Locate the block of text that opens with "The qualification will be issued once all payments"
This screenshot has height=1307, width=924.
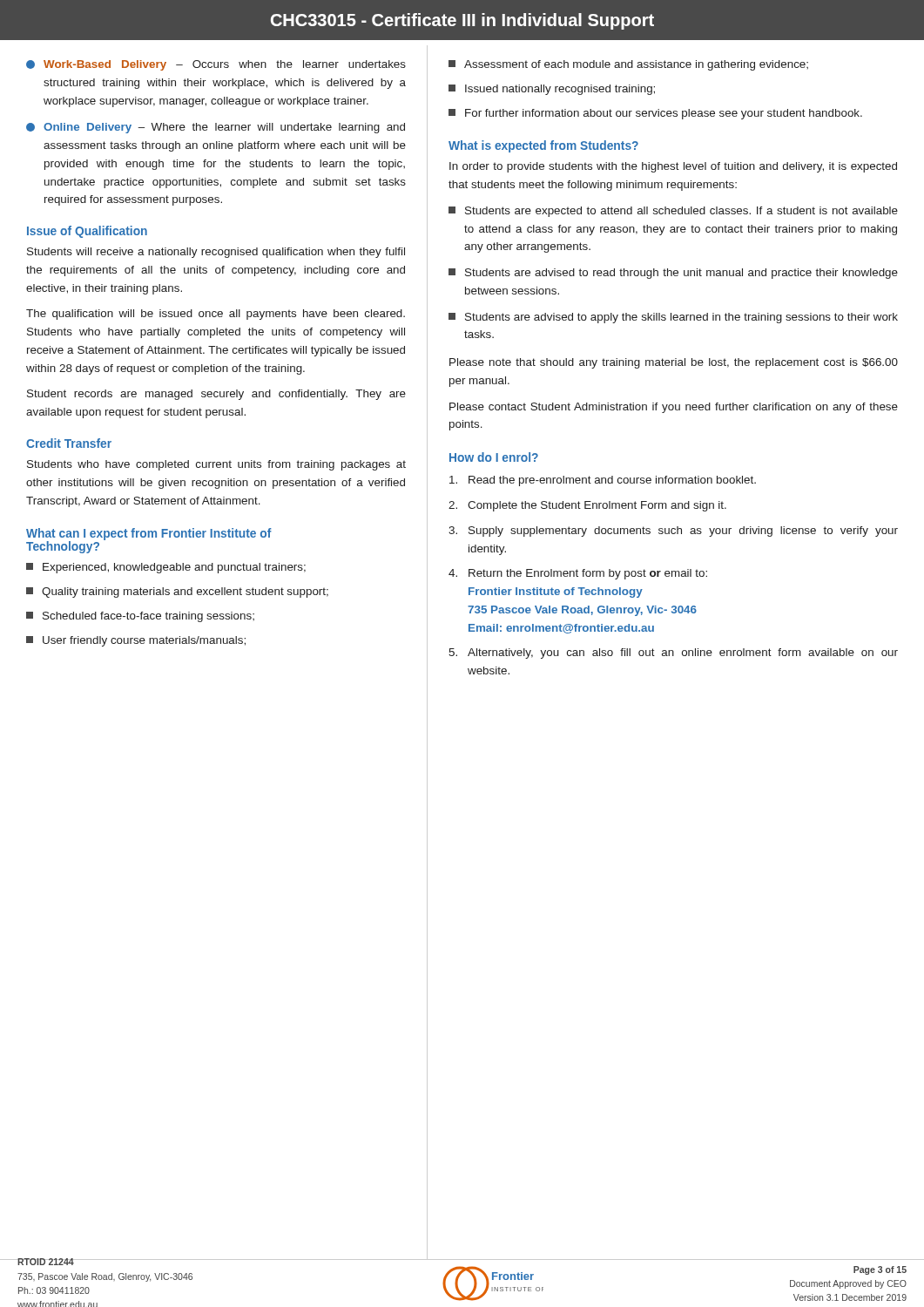216,341
